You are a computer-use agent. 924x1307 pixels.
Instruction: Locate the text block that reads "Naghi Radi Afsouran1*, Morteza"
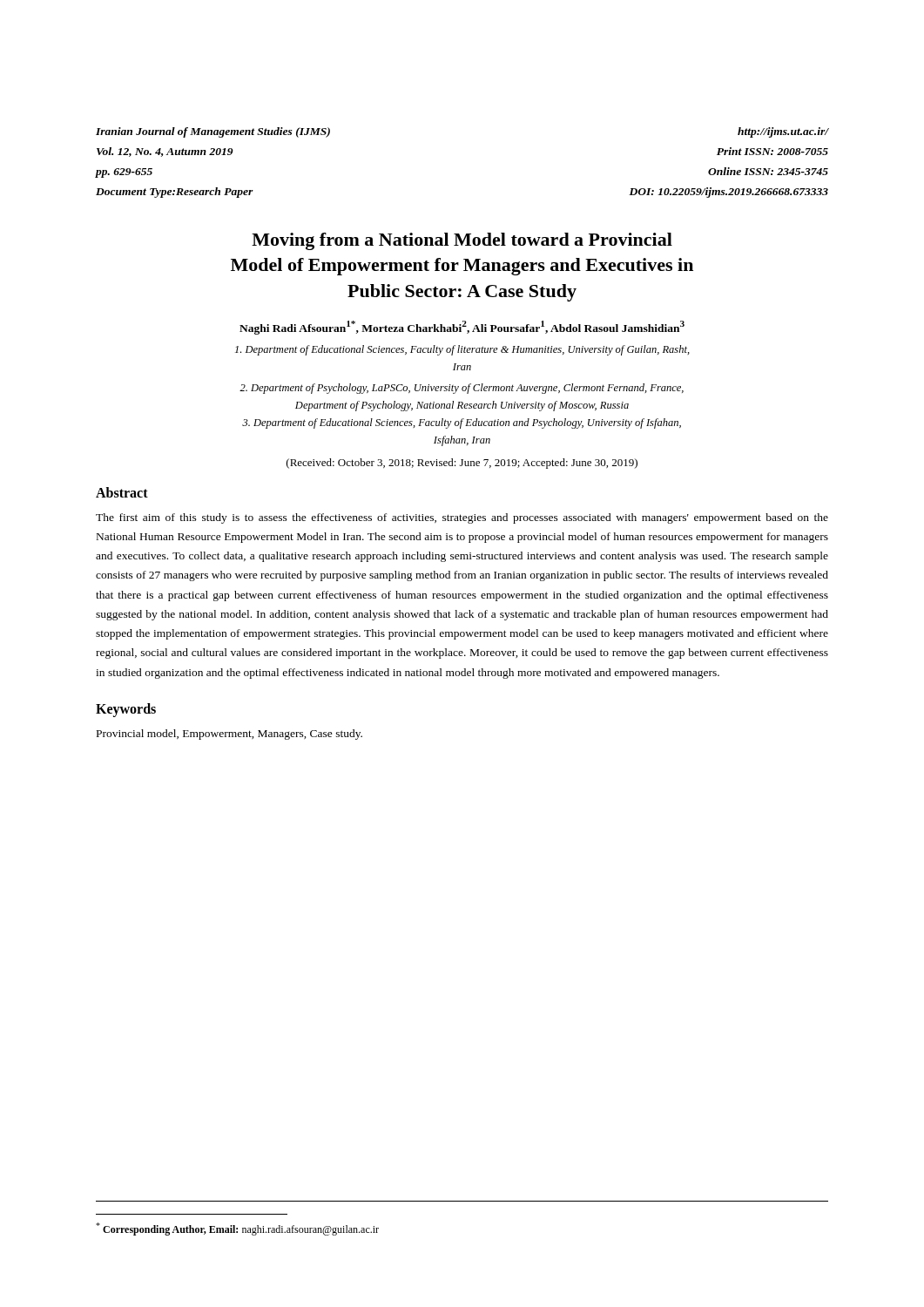[x=462, y=326]
